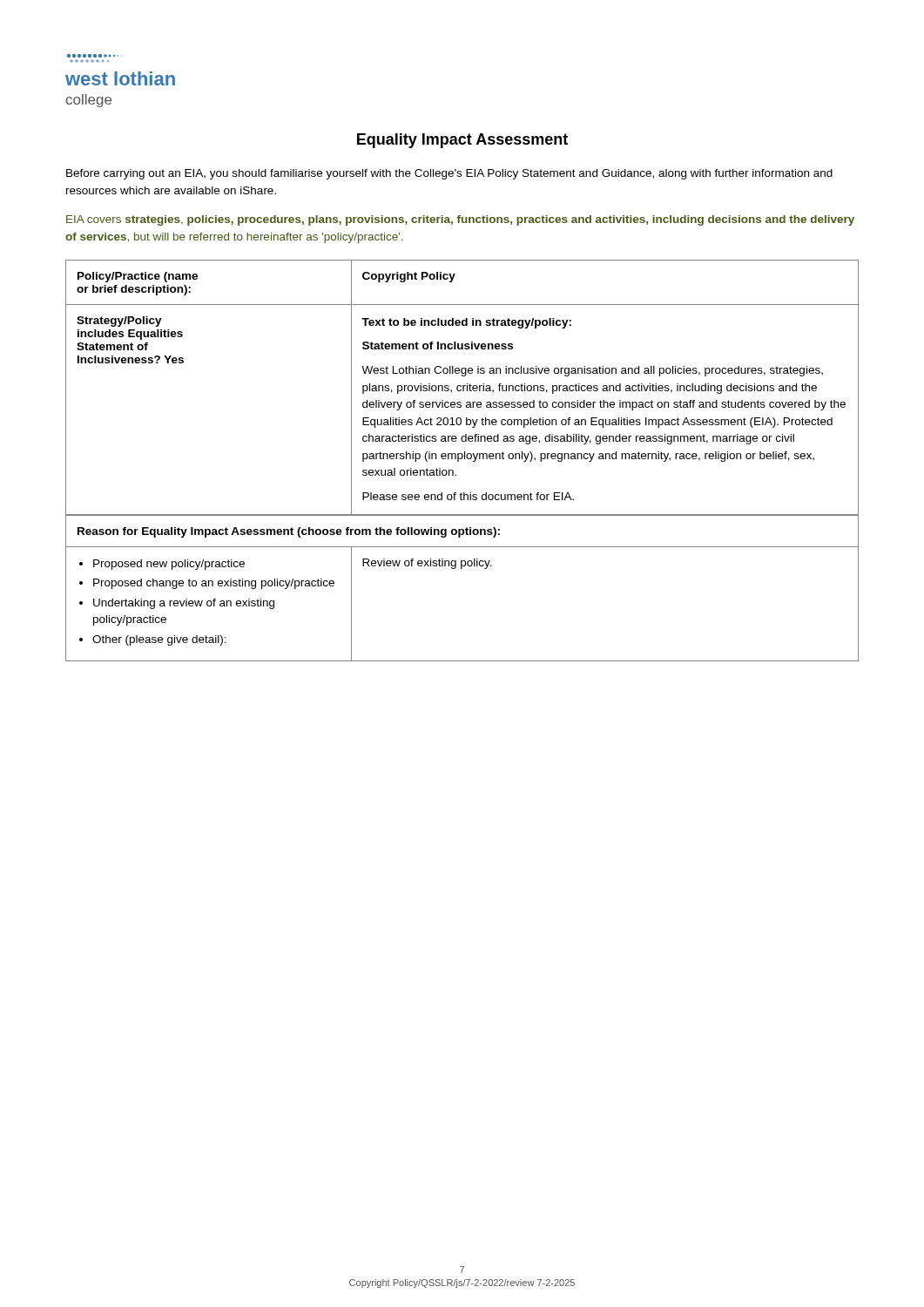
Task: Where does it say "Equality Impact Assessment"?
Action: [x=462, y=139]
